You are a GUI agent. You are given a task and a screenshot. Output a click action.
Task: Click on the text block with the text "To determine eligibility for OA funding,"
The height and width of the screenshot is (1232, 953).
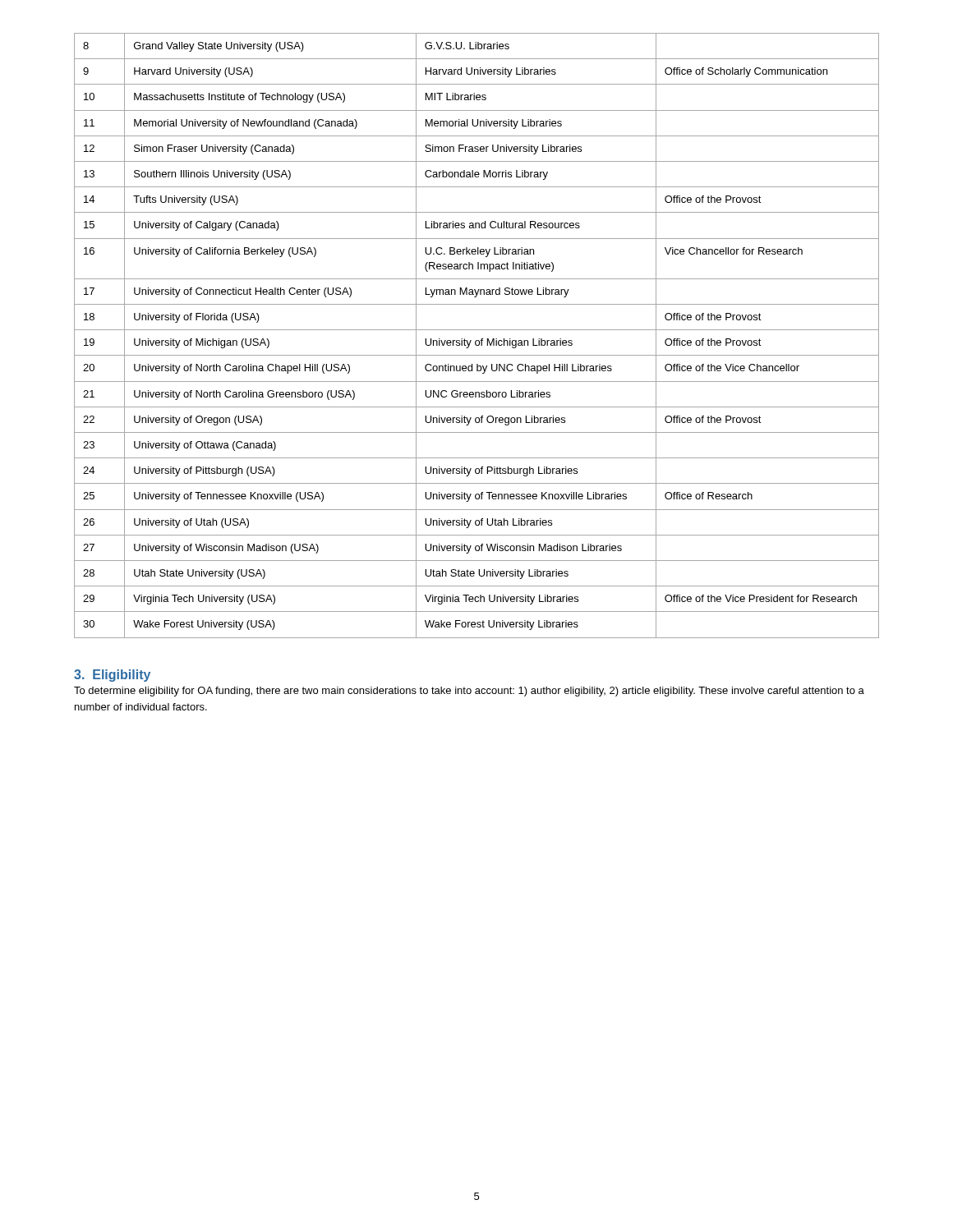pos(469,698)
